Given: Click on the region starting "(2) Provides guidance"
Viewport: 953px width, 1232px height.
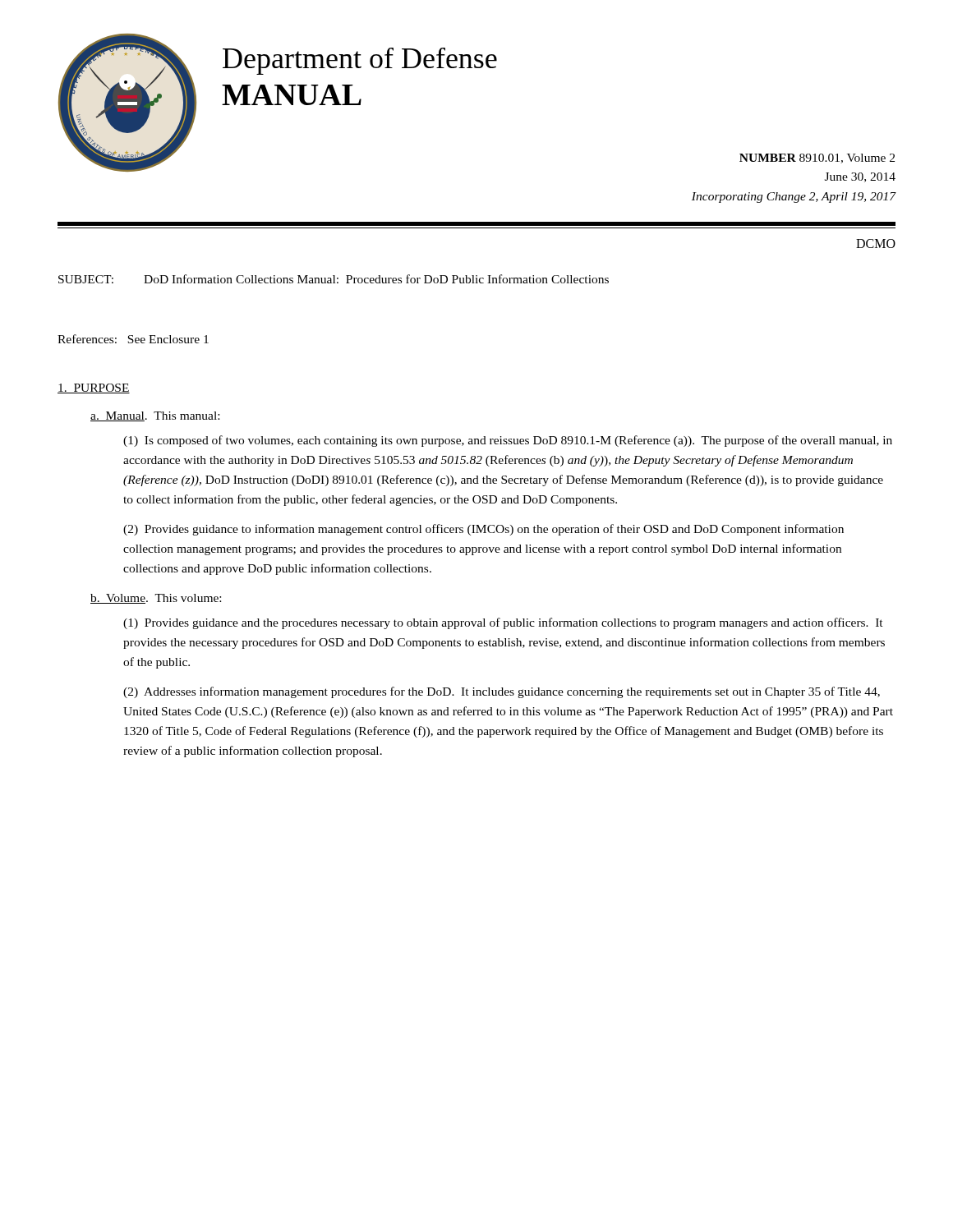Looking at the screenshot, I should point(509,549).
